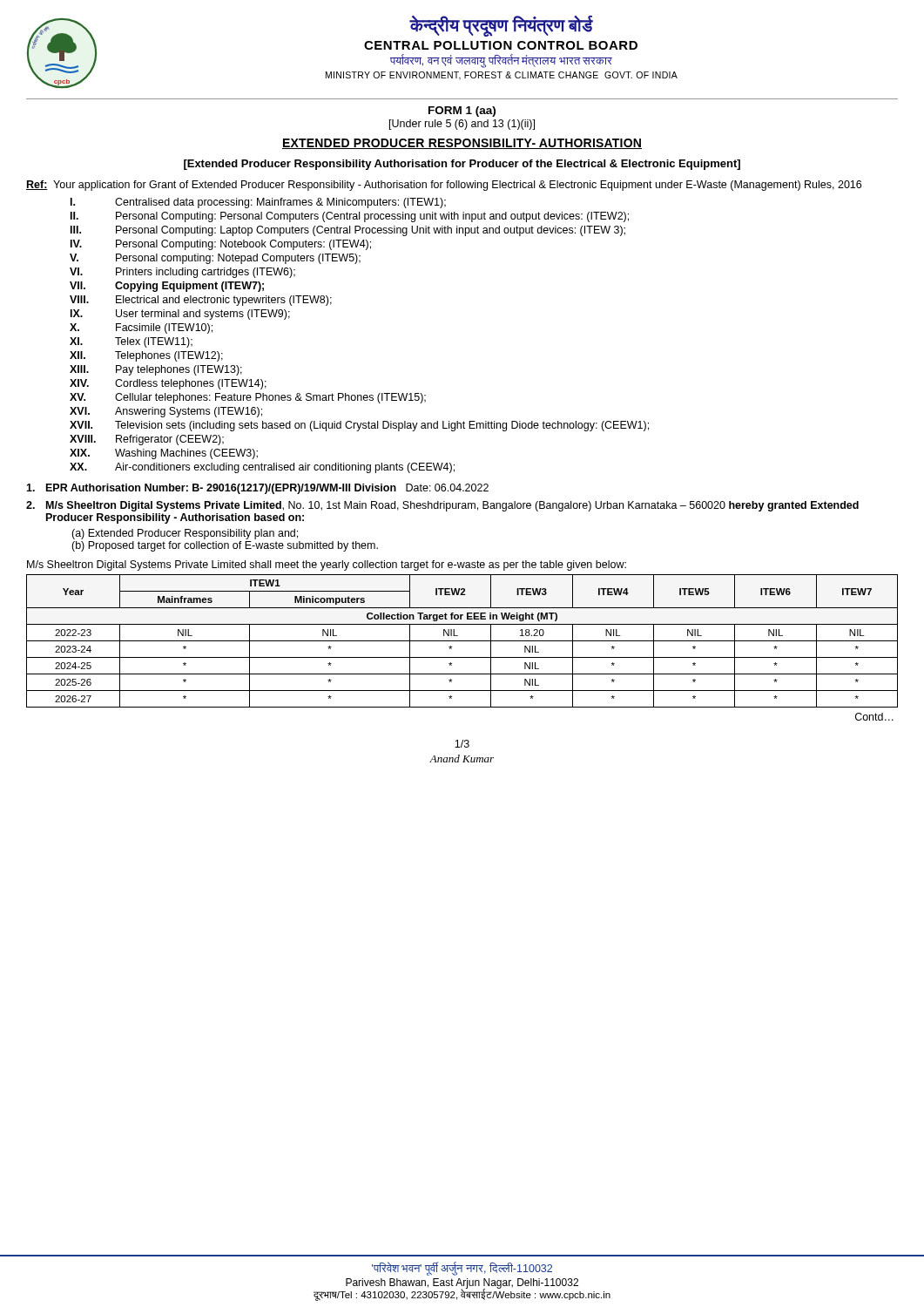The image size is (924, 1307).
Task: Click the passage that begins "Ref: Your application for Grant of"
Action: 444,185
